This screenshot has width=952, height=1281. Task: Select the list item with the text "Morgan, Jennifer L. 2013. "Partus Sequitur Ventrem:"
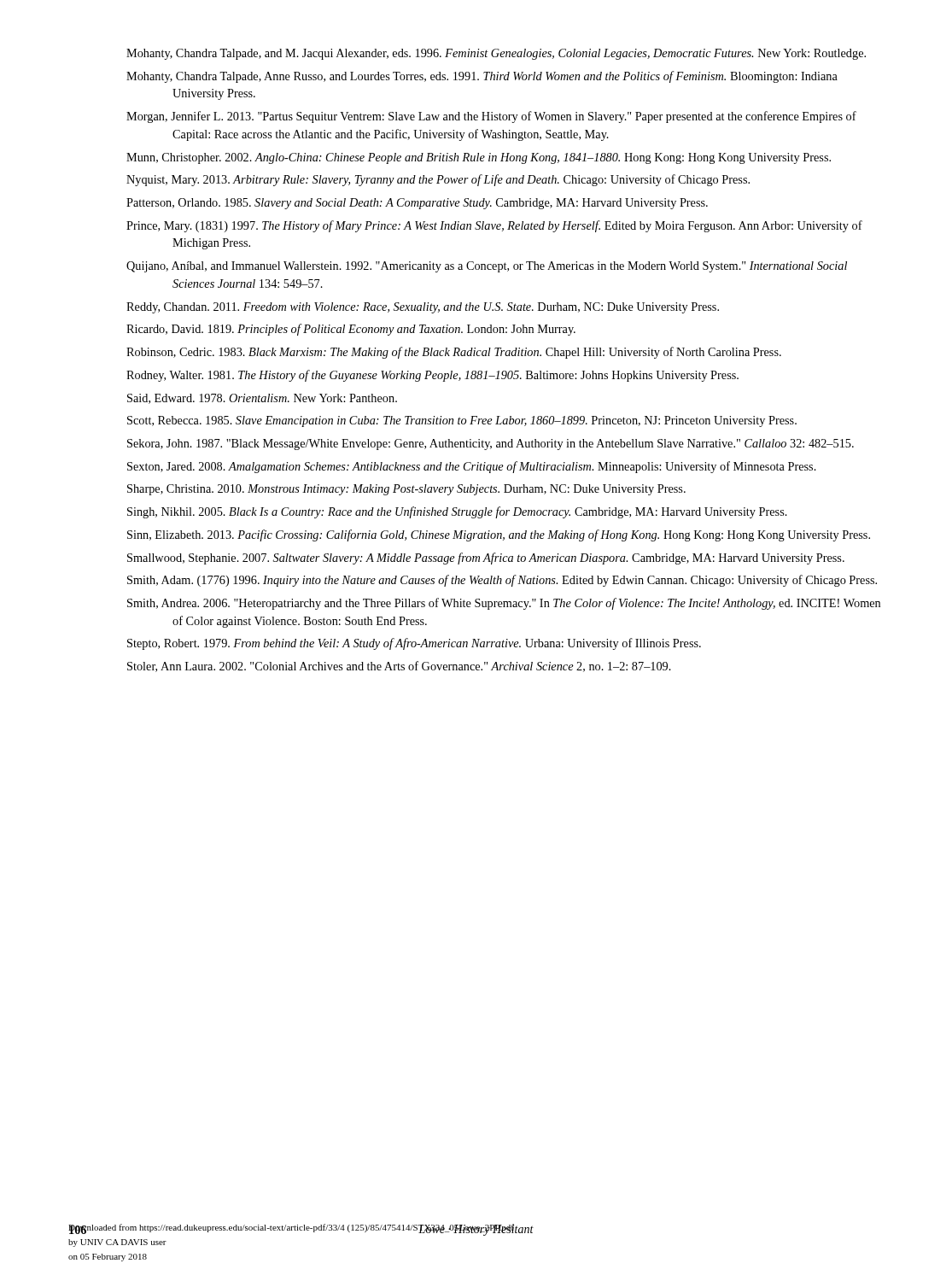pos(491,125)
